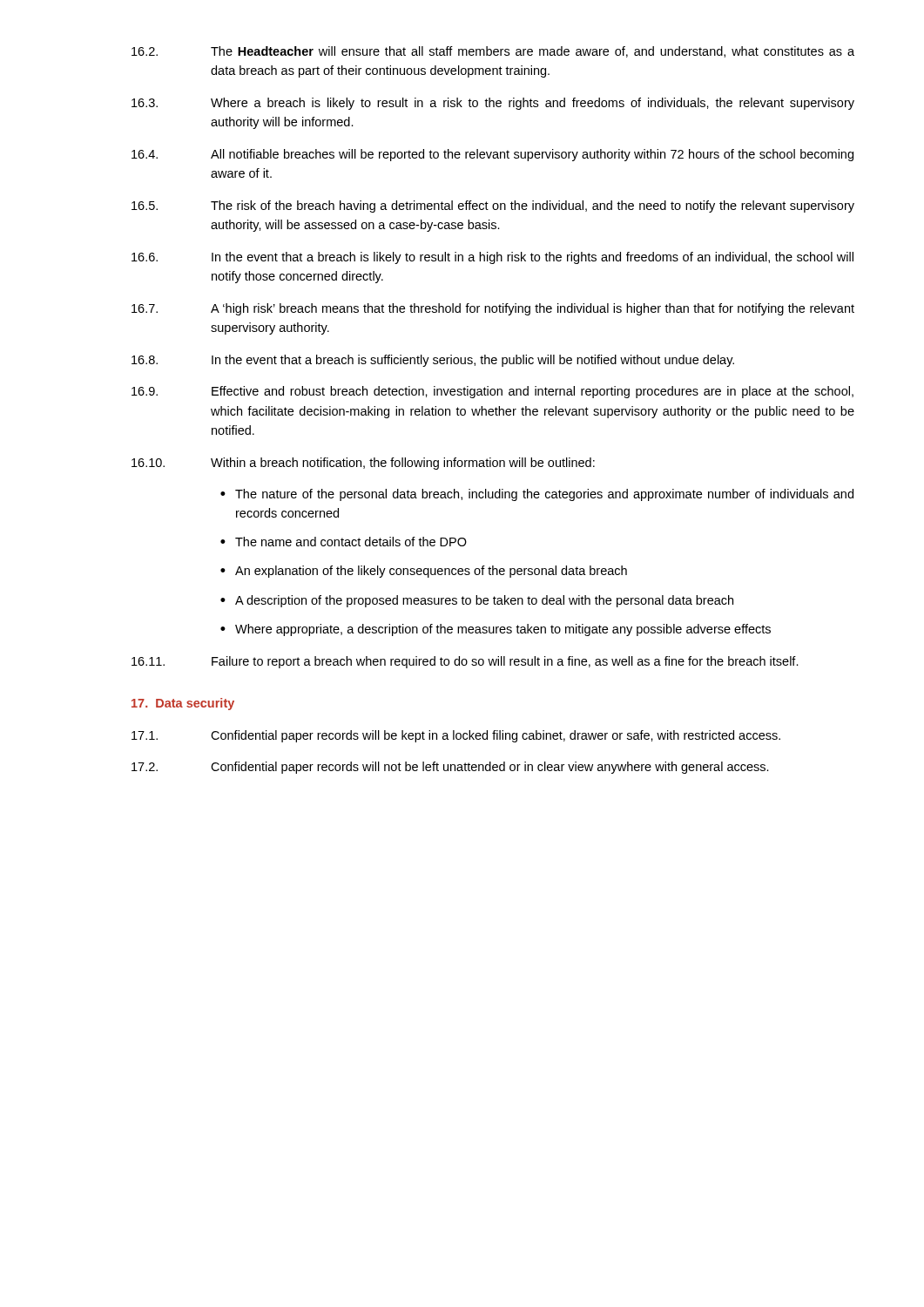Find the text block starting "• Where appropriate, a description"
This screenshot has width=924, height=1307.
click(533, 630)
